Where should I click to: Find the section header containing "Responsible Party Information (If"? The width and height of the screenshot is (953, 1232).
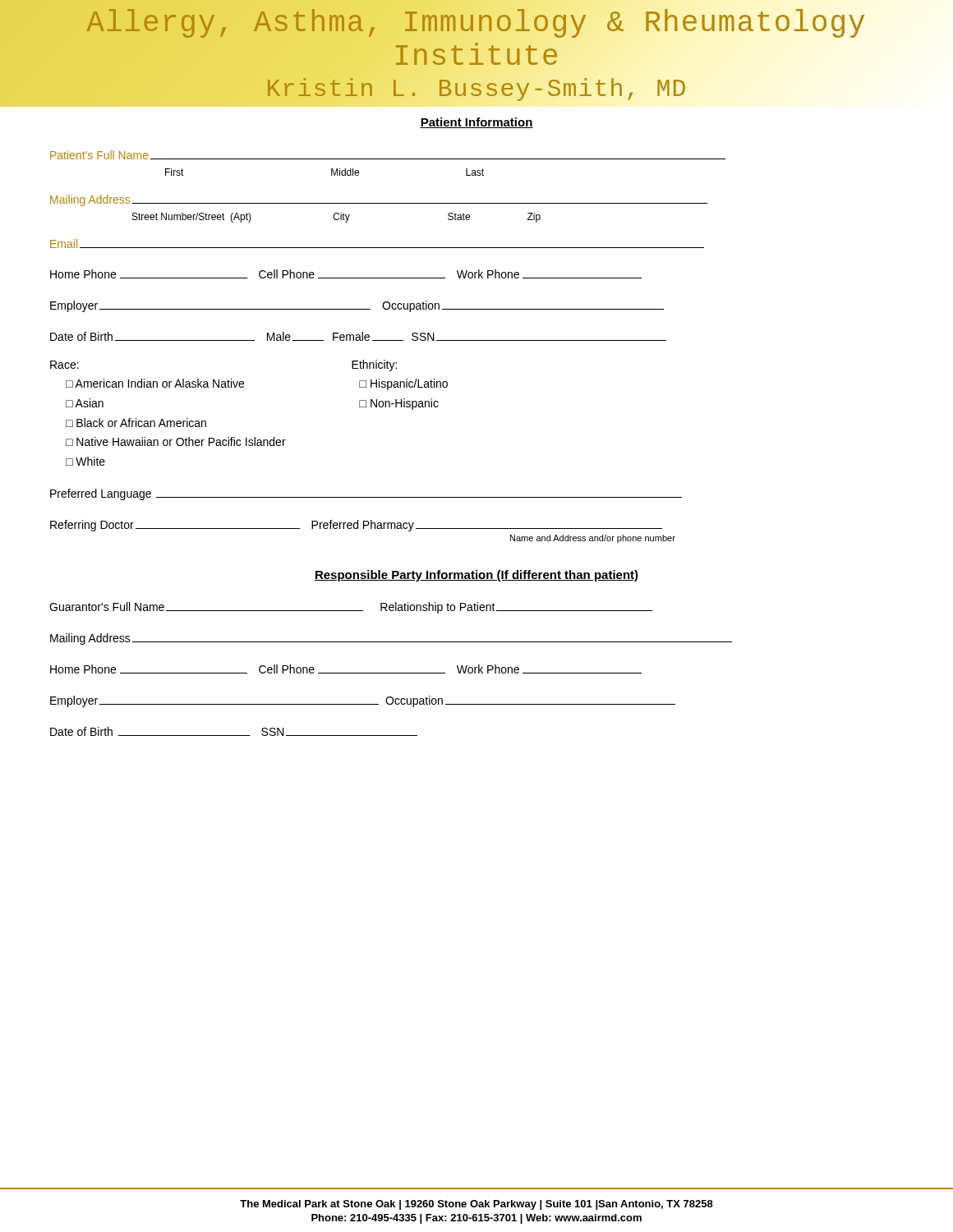point(476,575)
